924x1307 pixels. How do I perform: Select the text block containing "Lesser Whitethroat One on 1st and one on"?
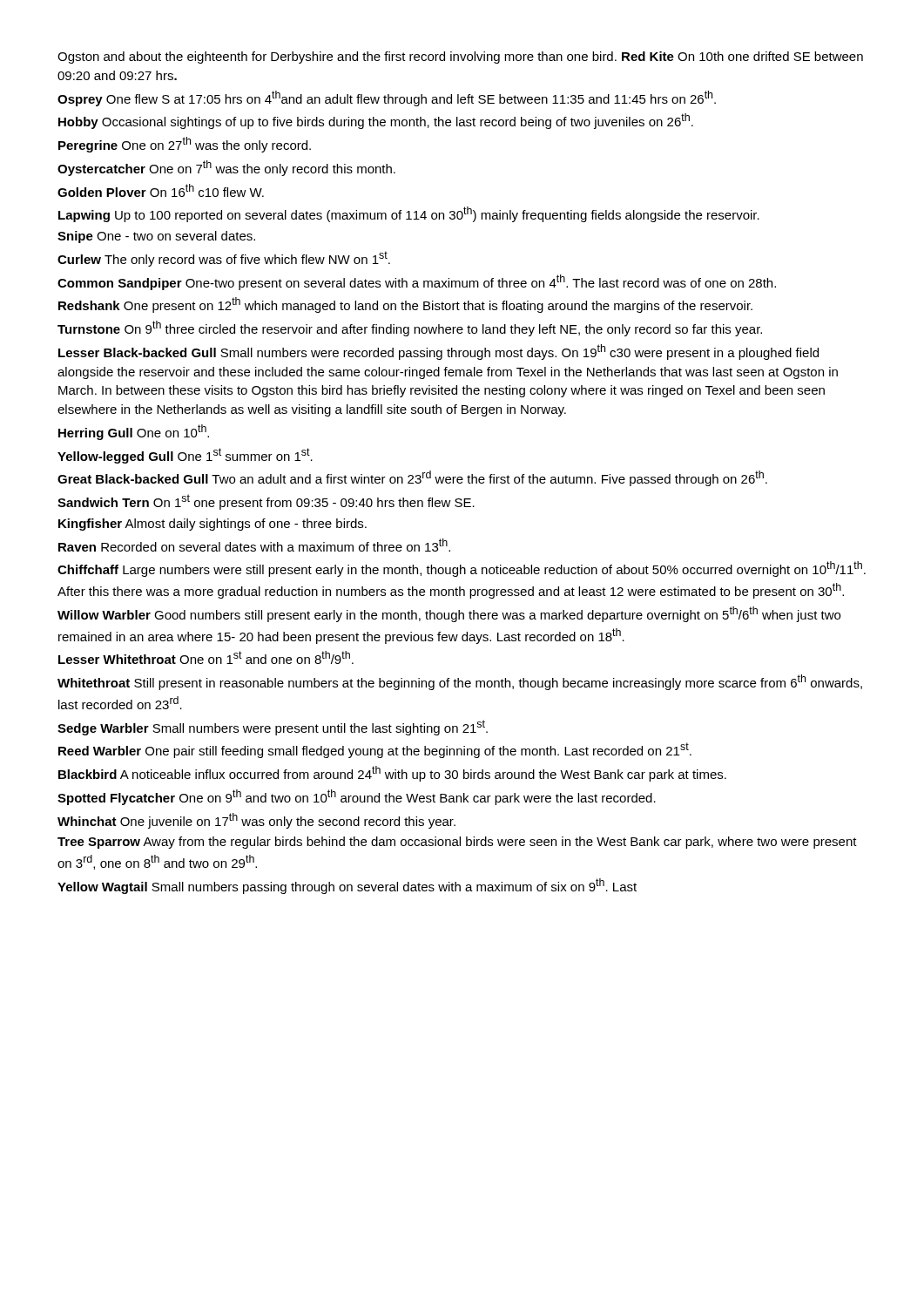tap(206, 658)
